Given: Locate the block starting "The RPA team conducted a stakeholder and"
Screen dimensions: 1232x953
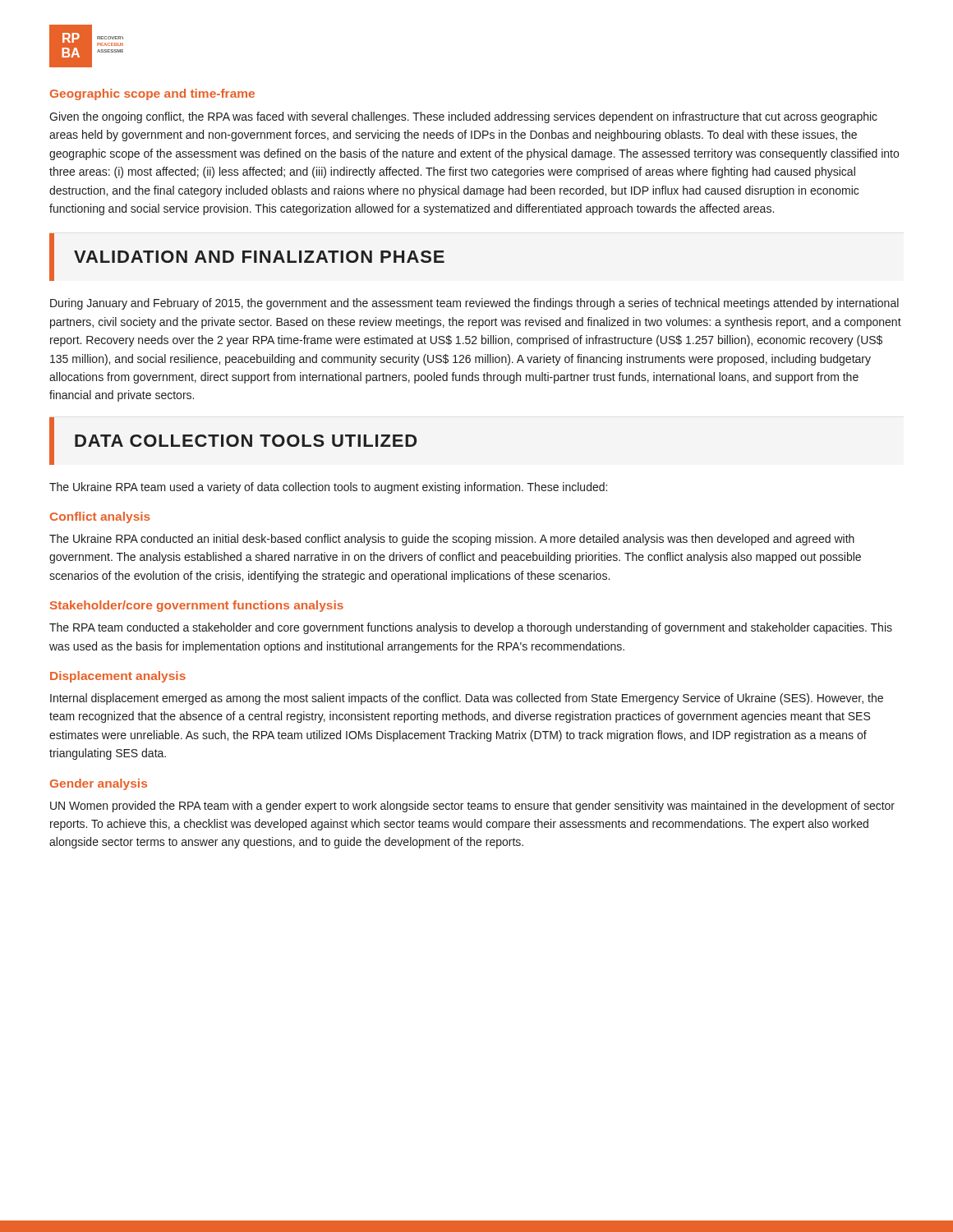Looking at the screenshot, I should pos(471,637).
